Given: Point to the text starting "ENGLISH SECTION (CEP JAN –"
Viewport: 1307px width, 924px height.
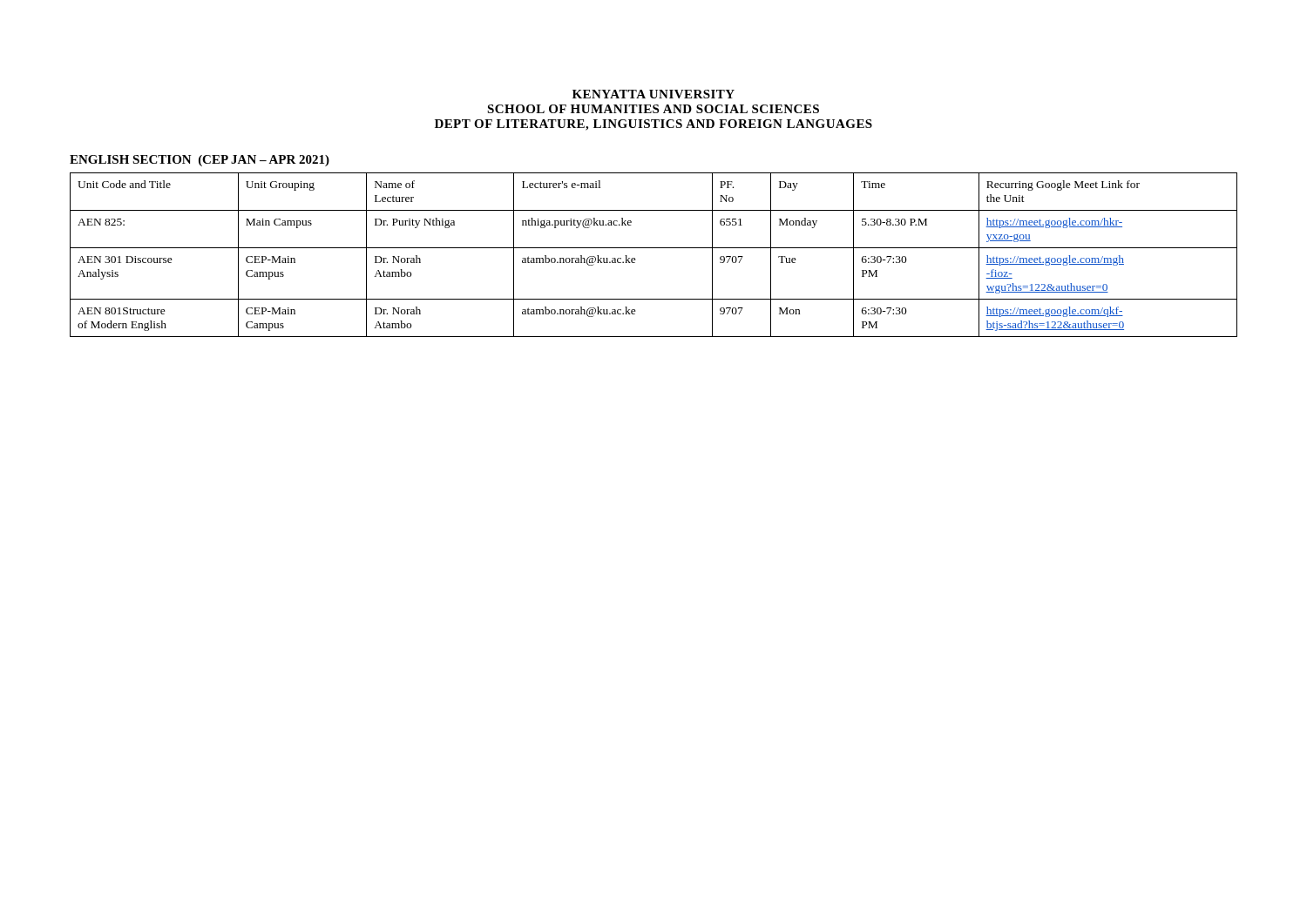Looking at the screenshot, I should tap(200, 159).
